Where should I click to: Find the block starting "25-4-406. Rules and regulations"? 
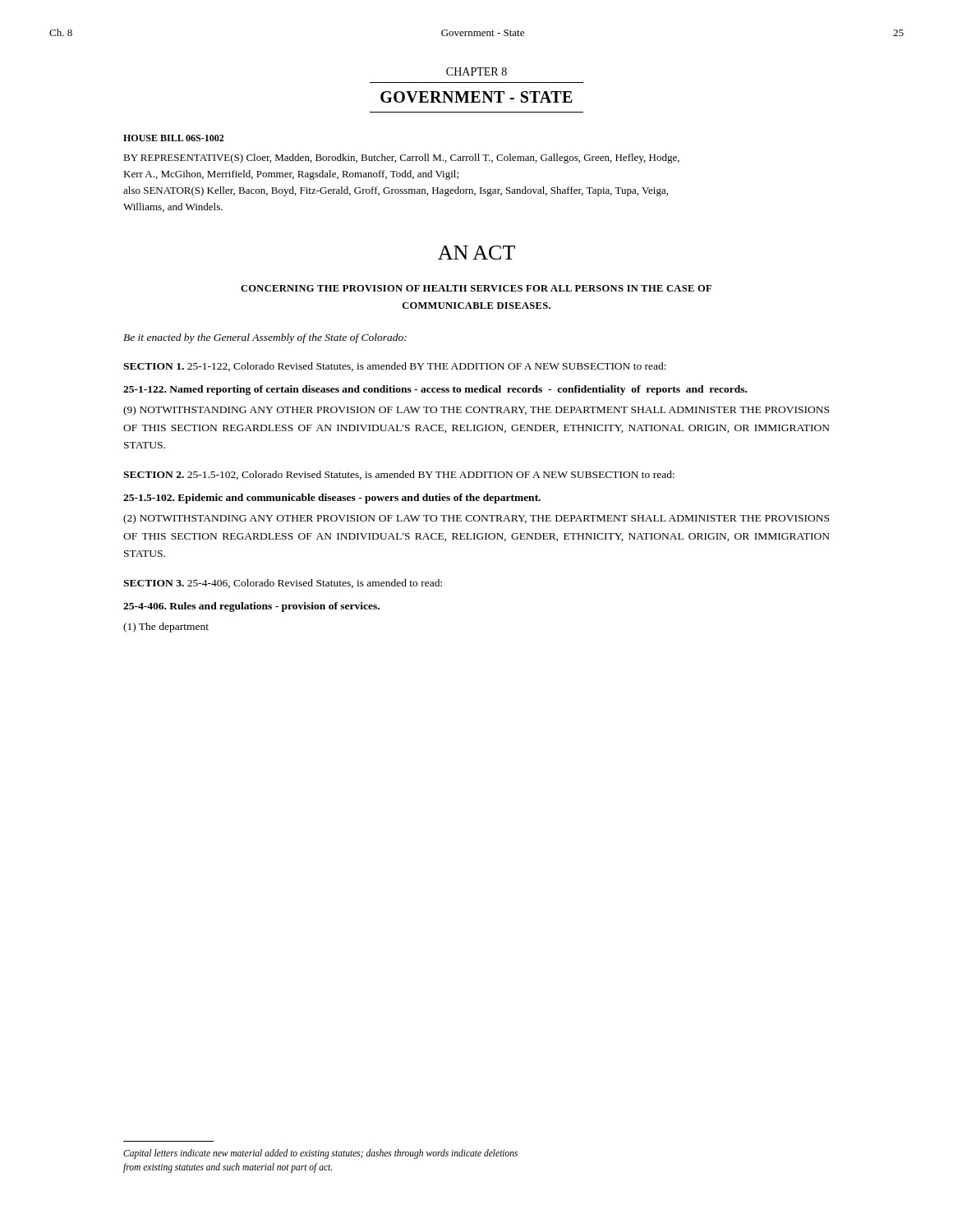[252, 605]
